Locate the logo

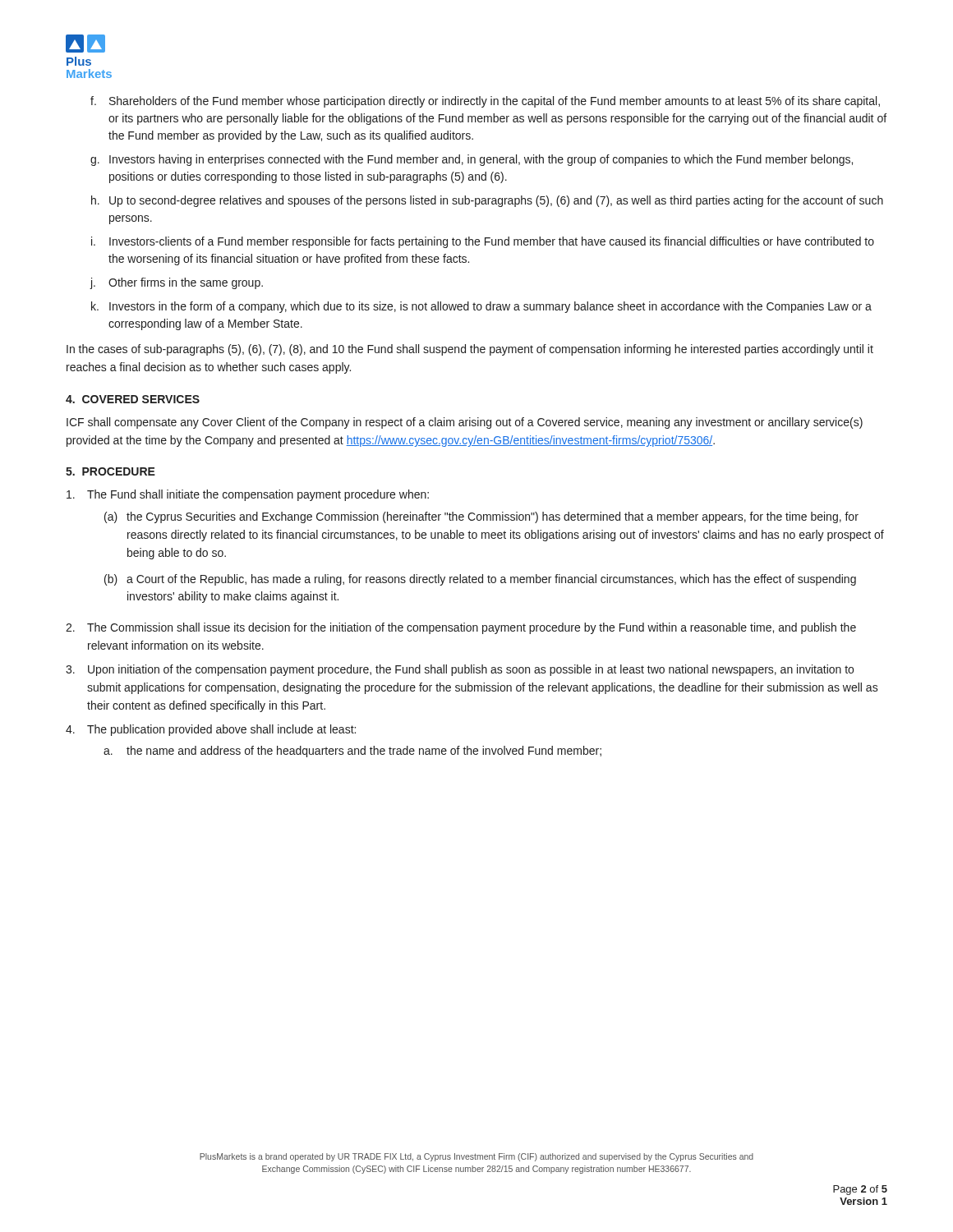tap(476, 55)
